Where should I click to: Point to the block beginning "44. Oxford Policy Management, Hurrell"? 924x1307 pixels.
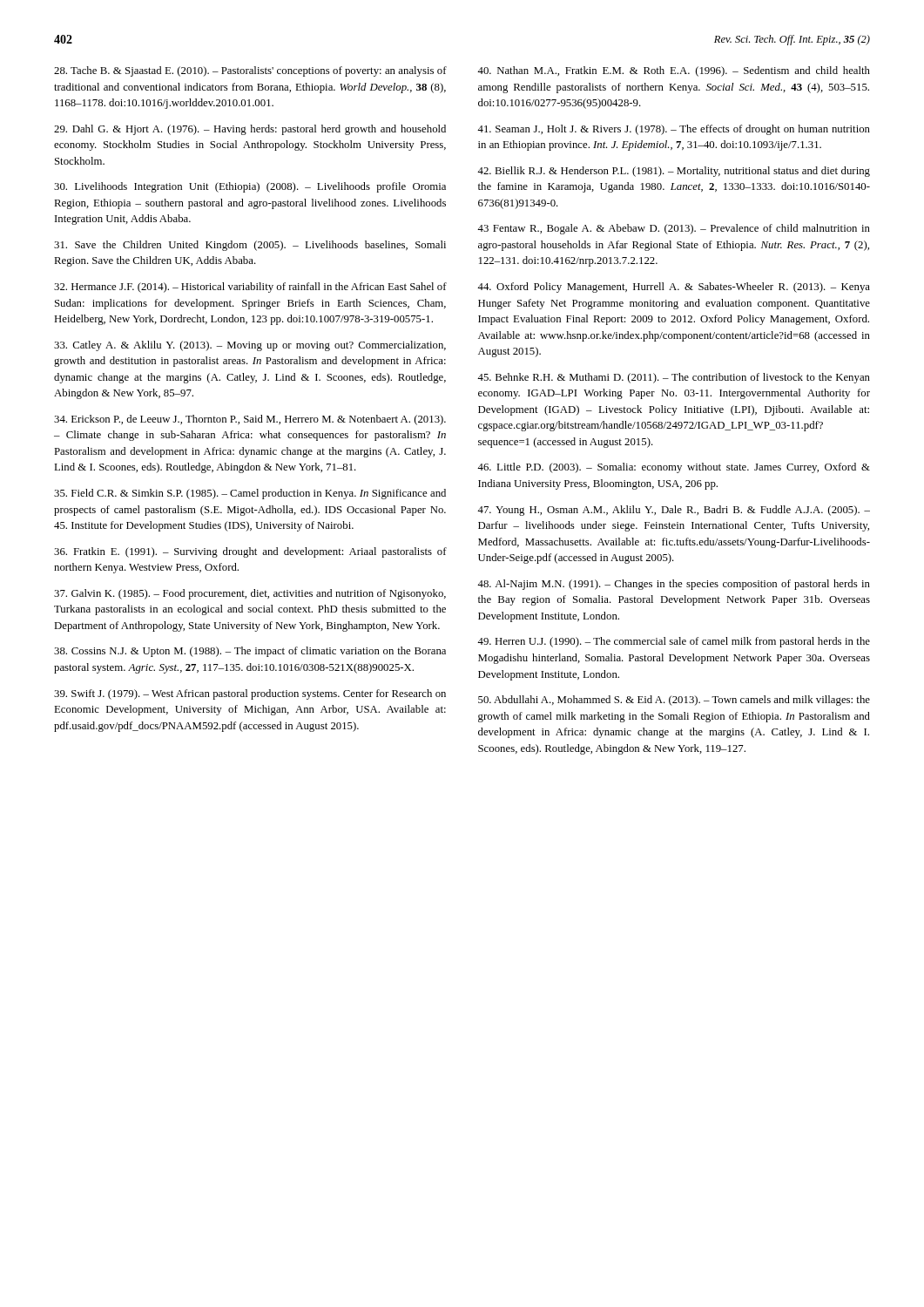coord(674,319)
